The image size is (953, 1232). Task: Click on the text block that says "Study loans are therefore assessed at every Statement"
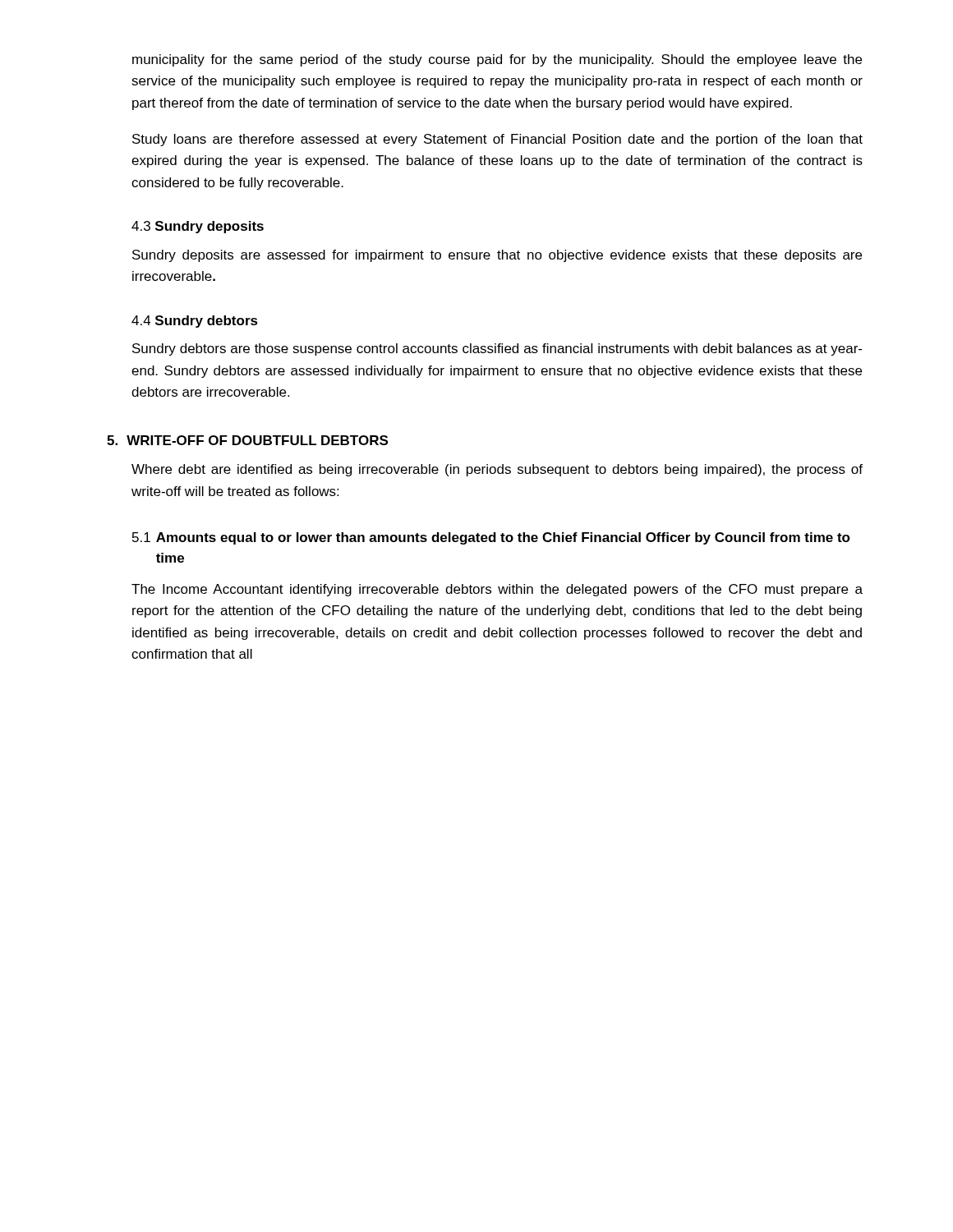point(497,161)
